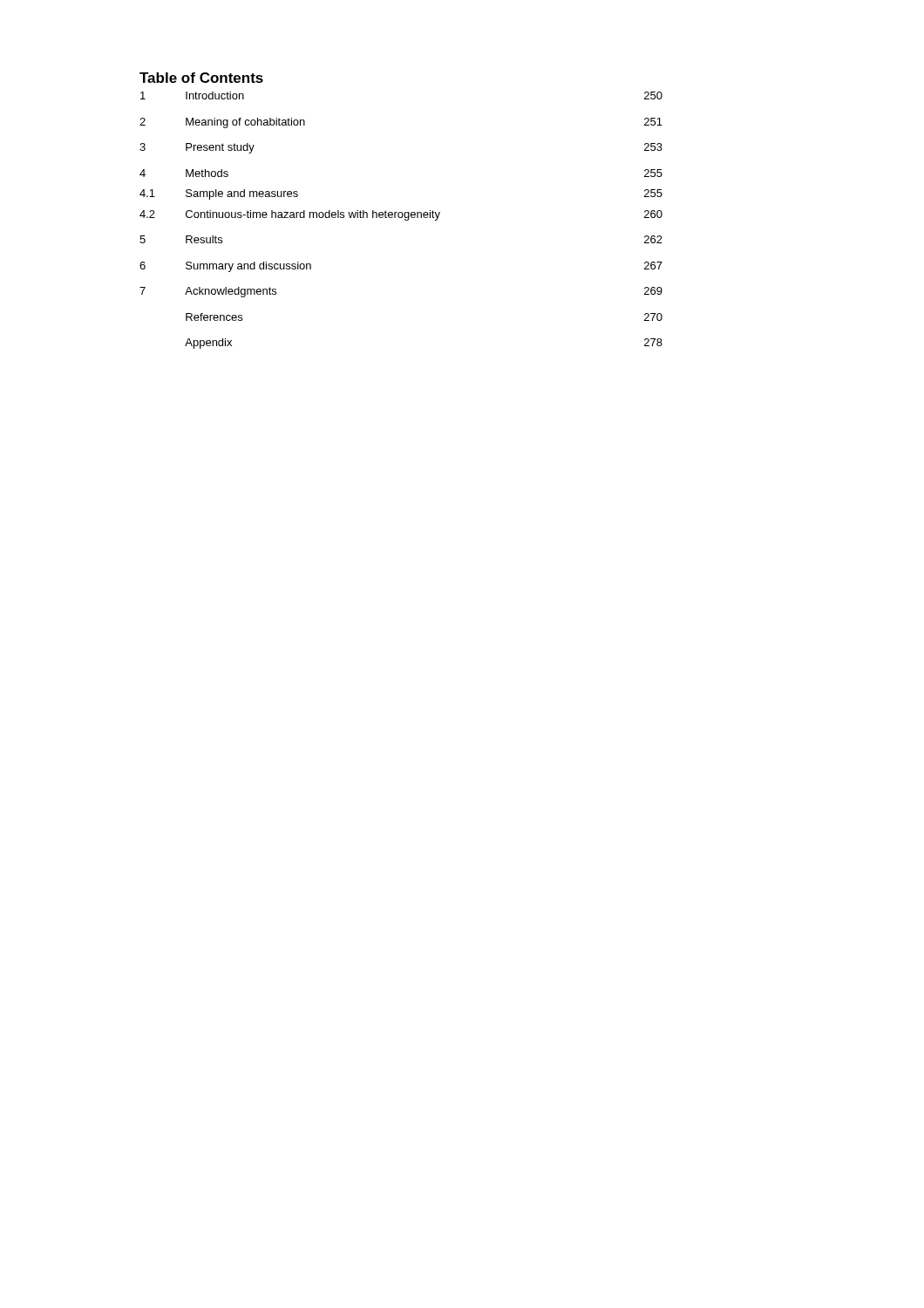Find the element starting "1 Introduction 250"

[x=143, y=95]
